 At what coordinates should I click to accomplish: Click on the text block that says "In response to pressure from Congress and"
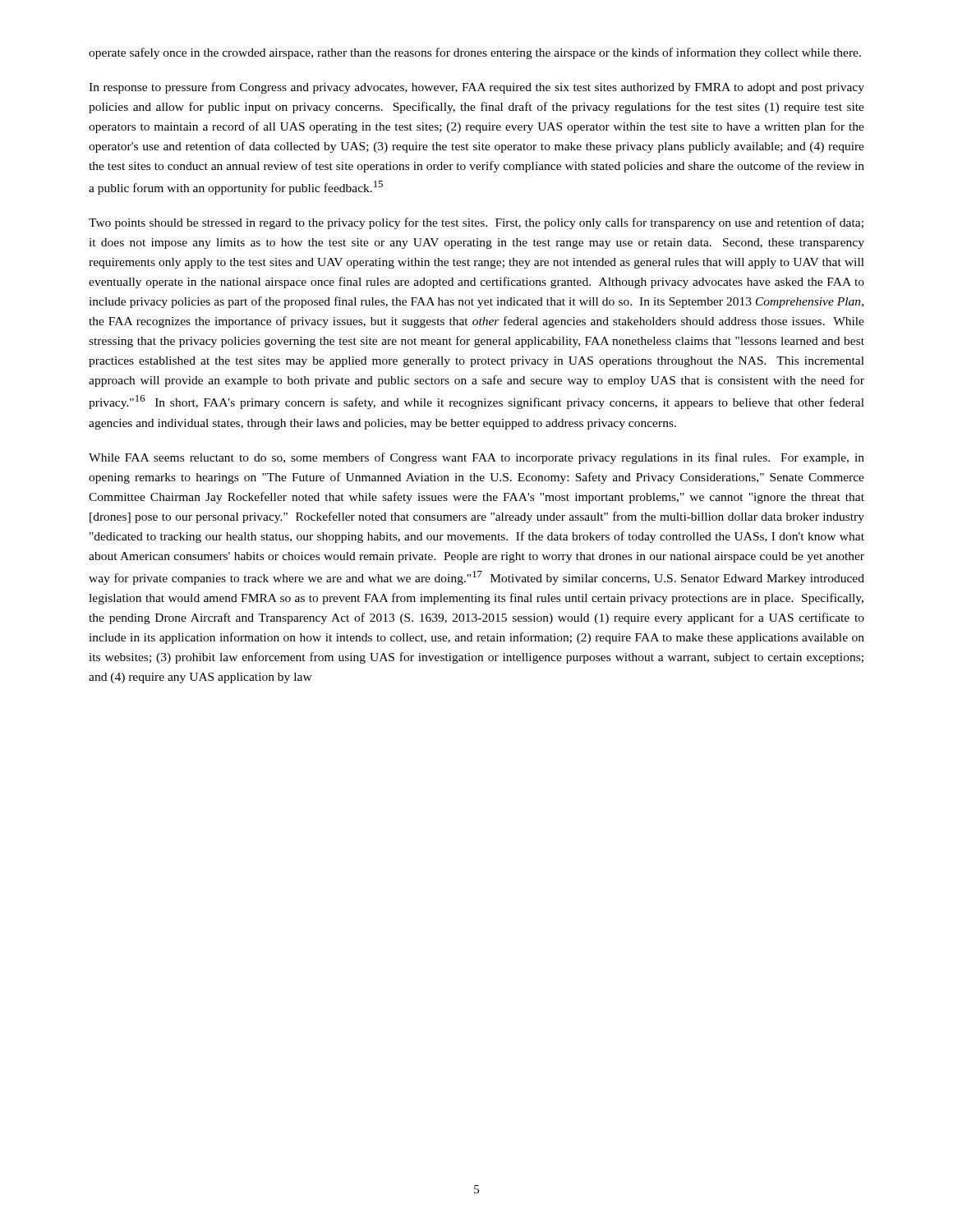point(476,137)
